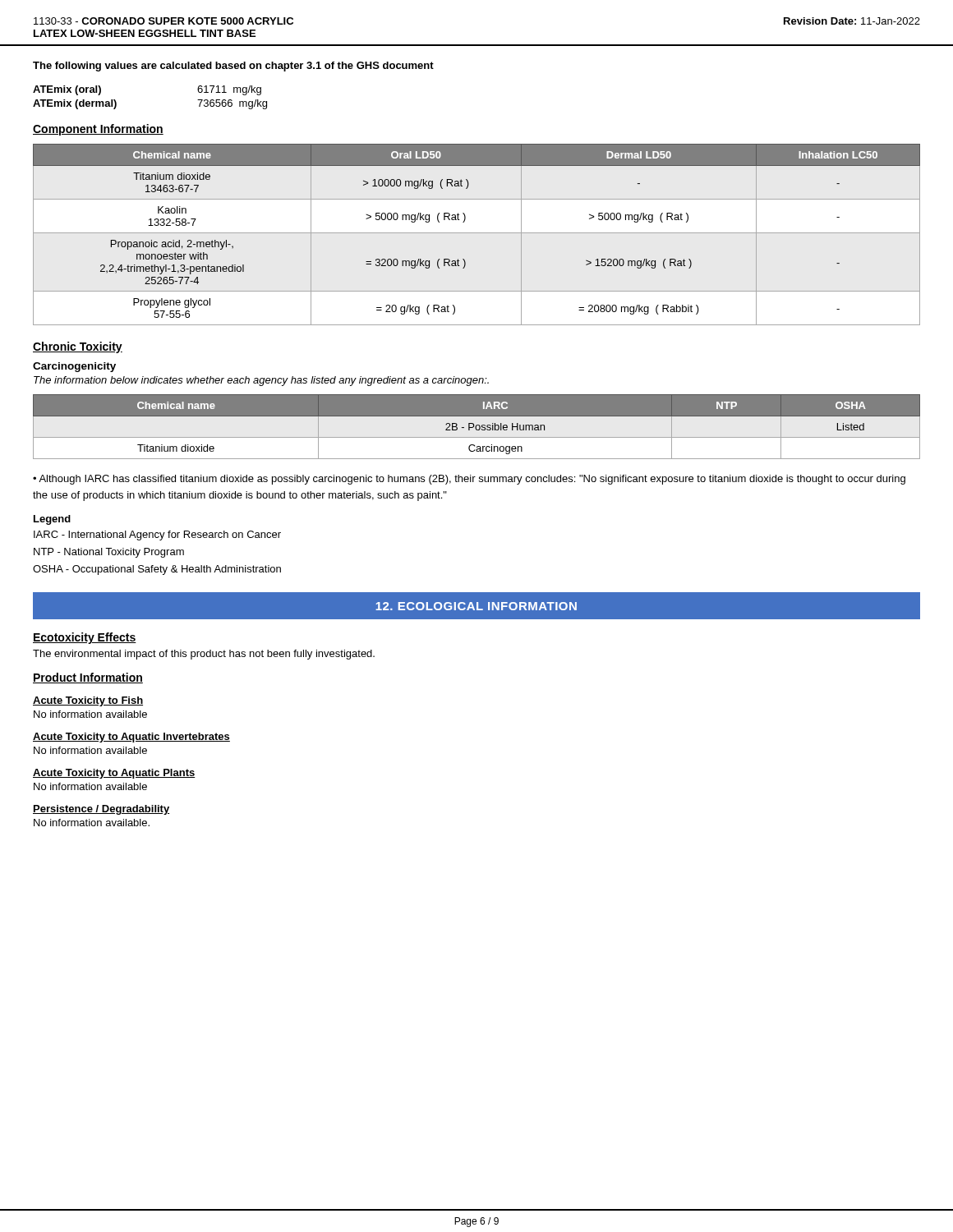Click on the section header containing "Product Information"
953x1232 pixels.
tap(88, 678)
